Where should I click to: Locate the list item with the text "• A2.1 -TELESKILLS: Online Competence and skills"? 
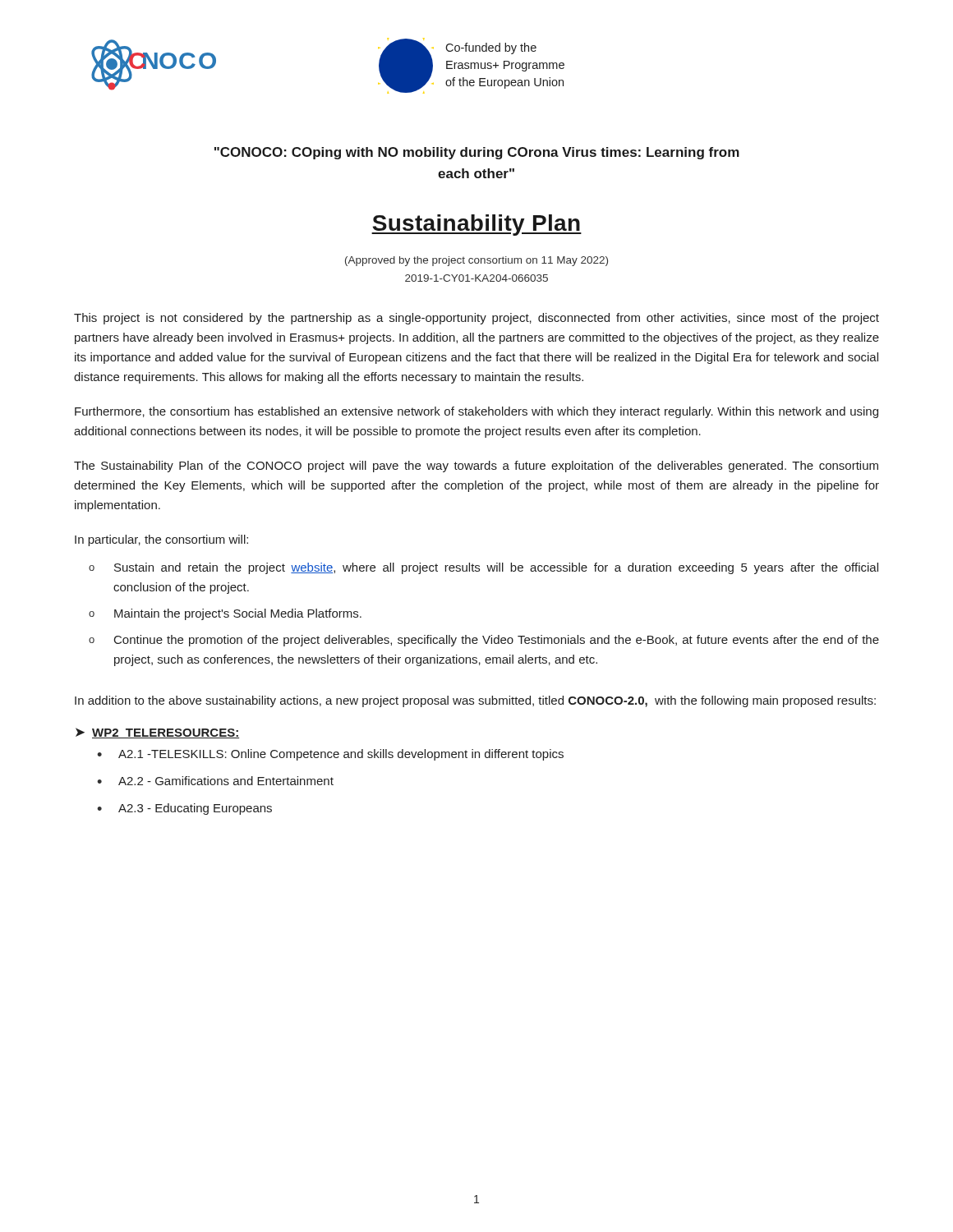488,756
